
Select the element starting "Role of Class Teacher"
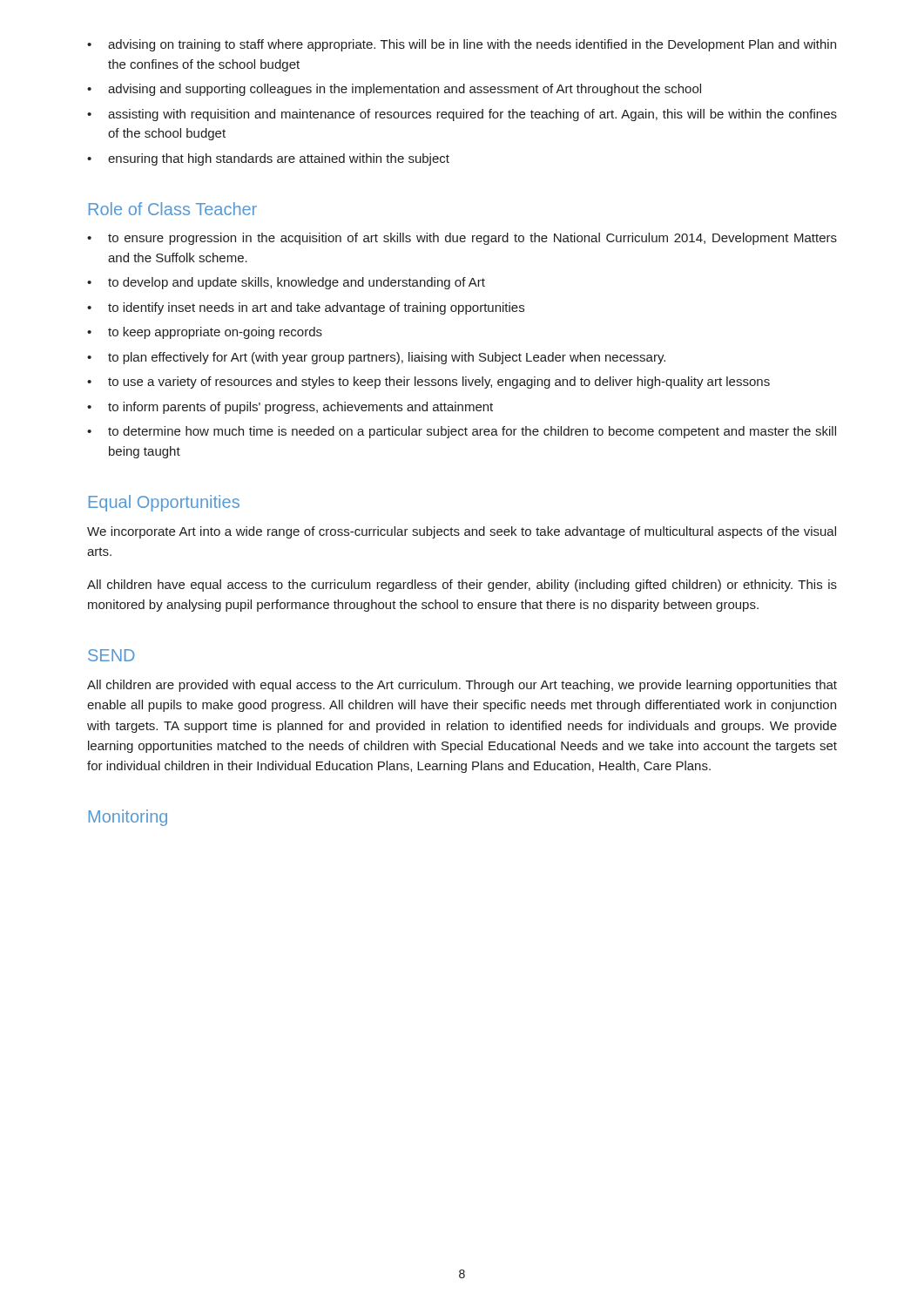172,209
